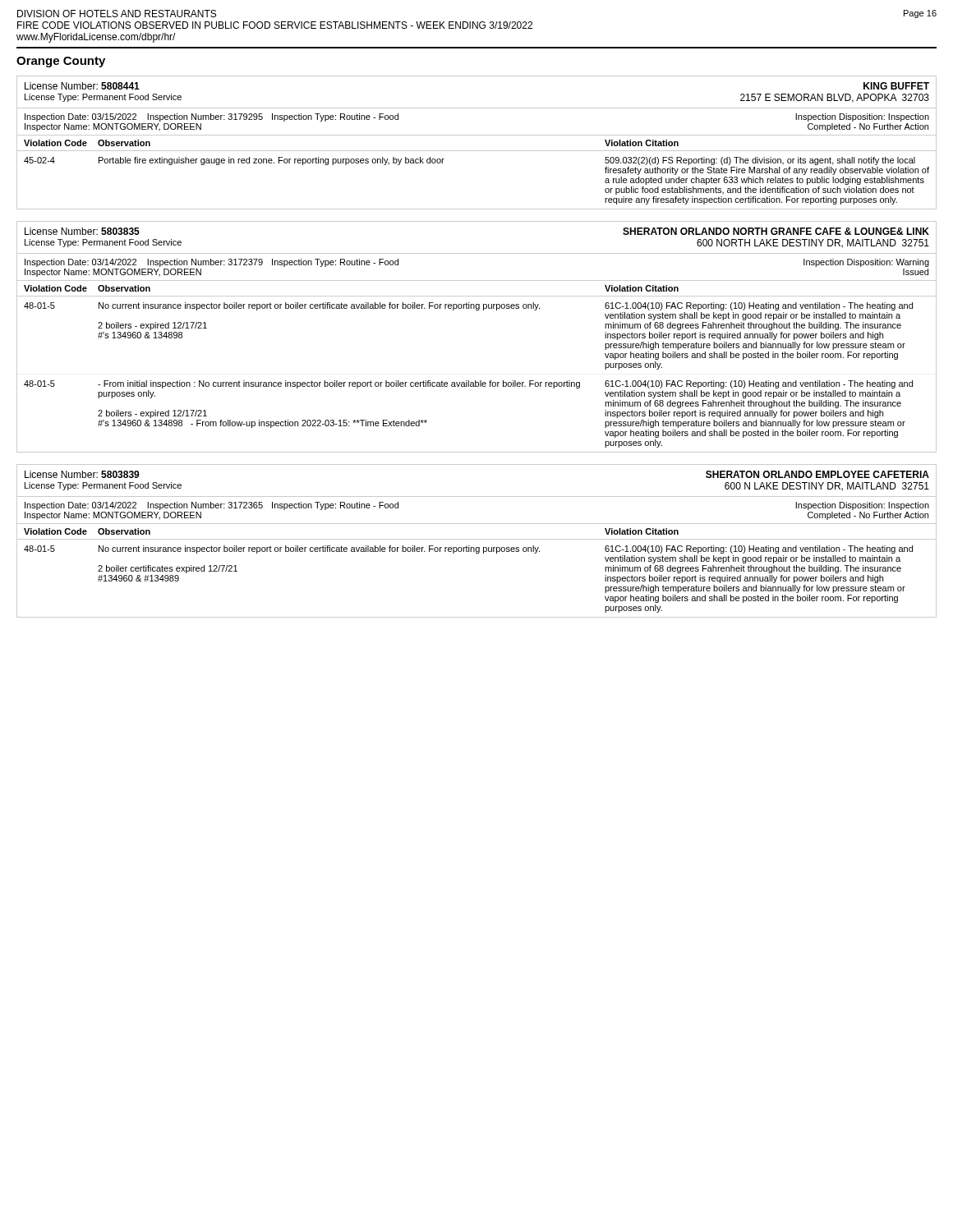Click on the table containing "48-01-5 - From initial"

[x=476, y=413]
